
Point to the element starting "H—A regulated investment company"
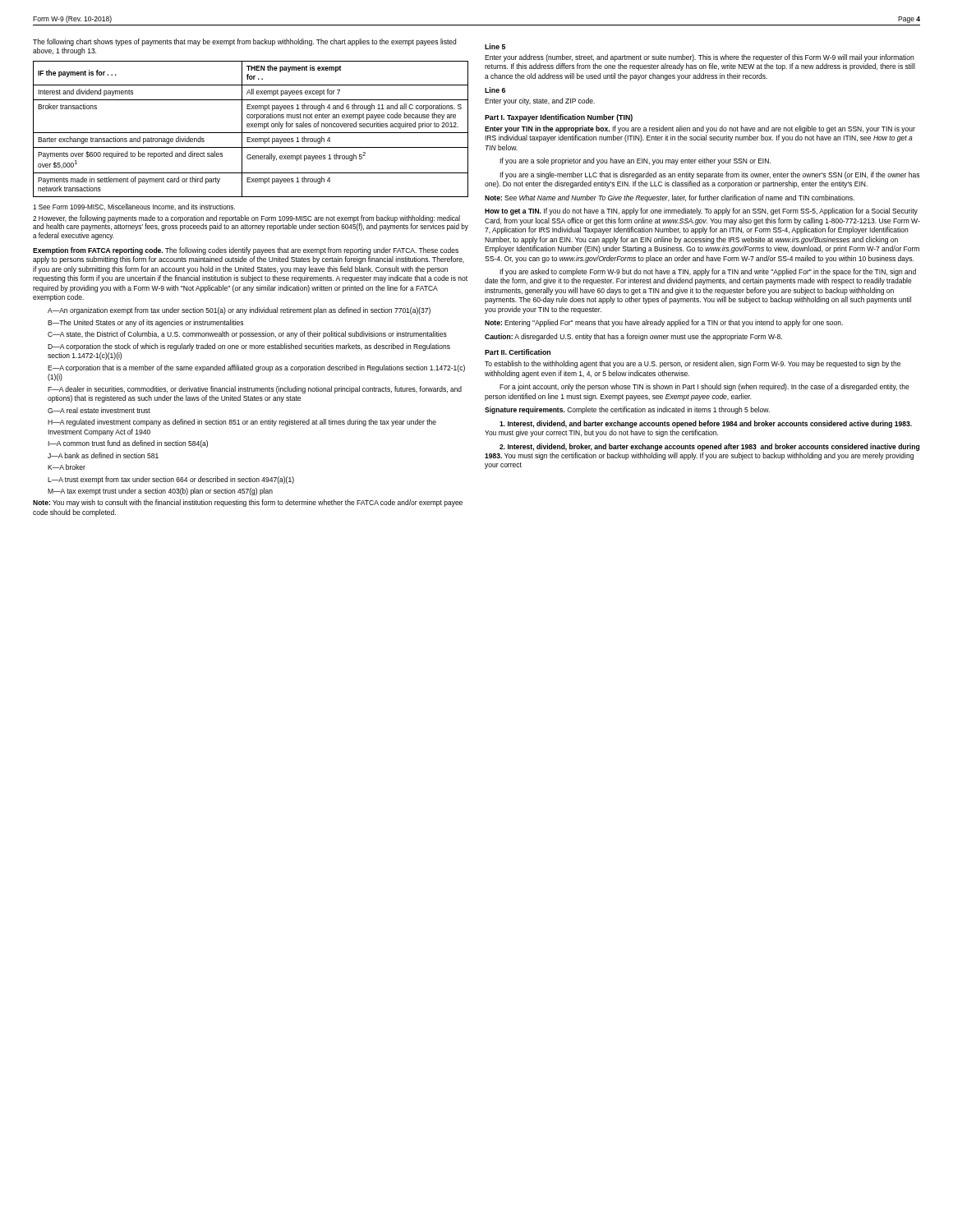242,427
